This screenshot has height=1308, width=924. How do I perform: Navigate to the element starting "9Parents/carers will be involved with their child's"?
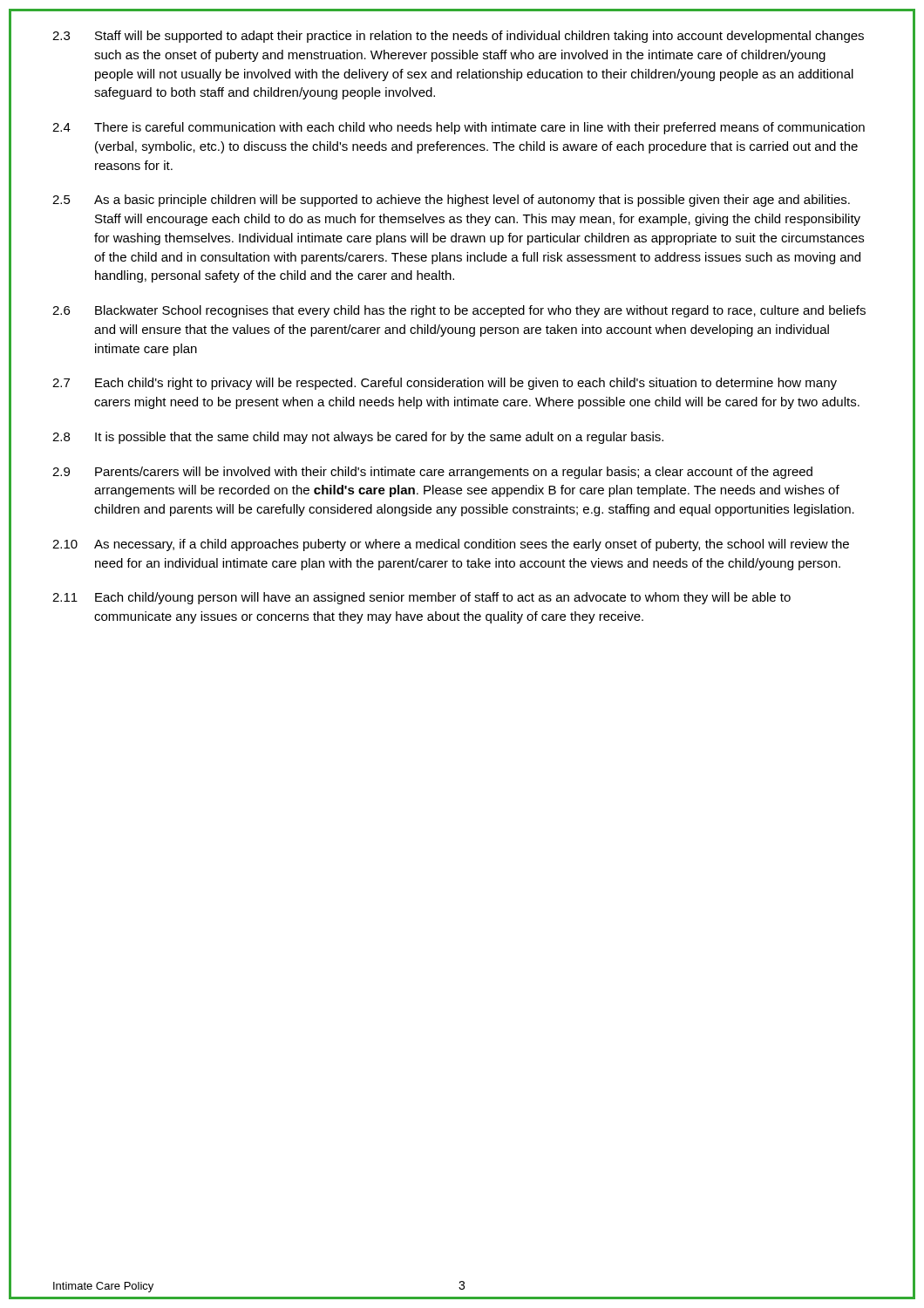(460, 490)
